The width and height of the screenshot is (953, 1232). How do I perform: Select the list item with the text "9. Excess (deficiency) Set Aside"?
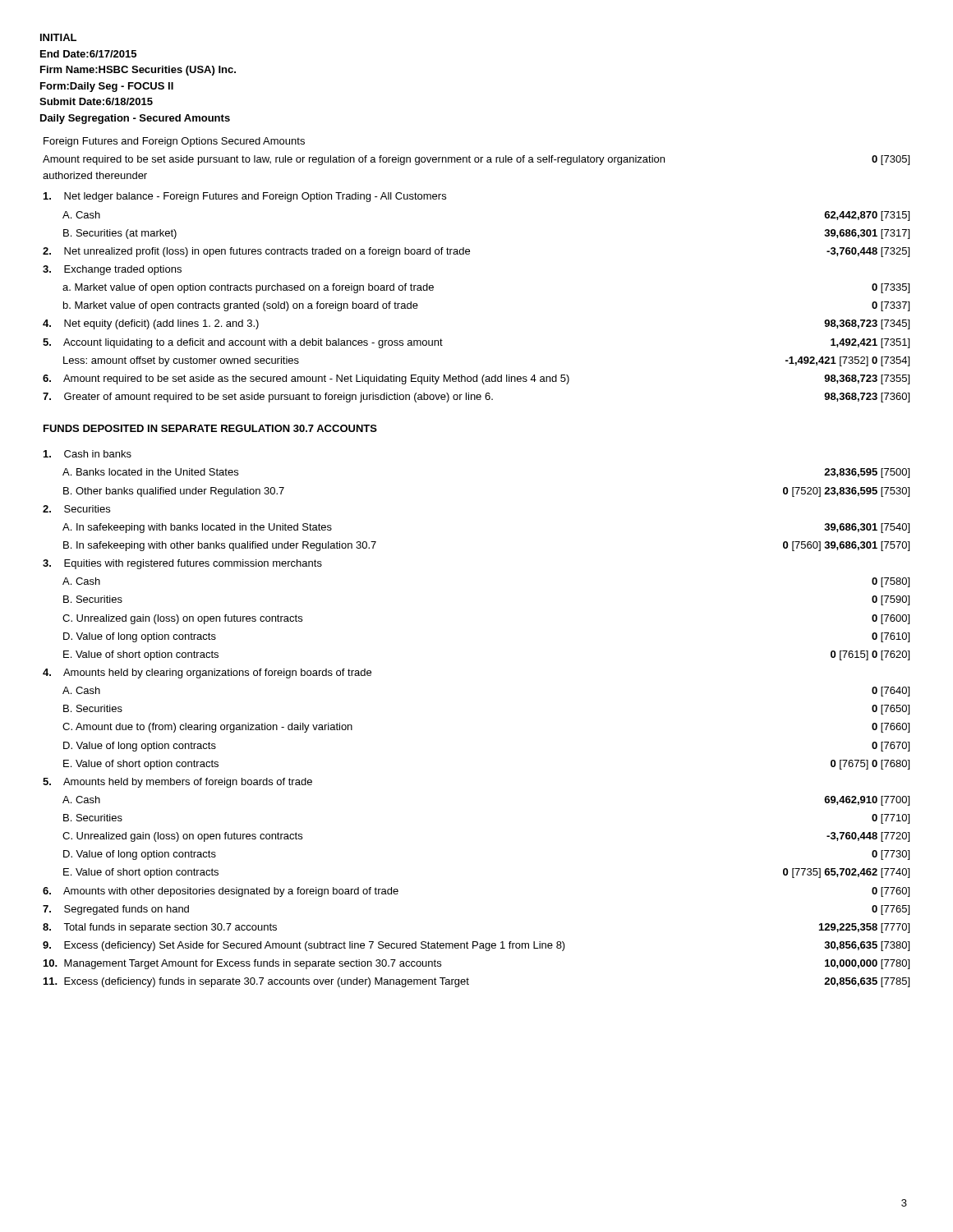(304, 945)
